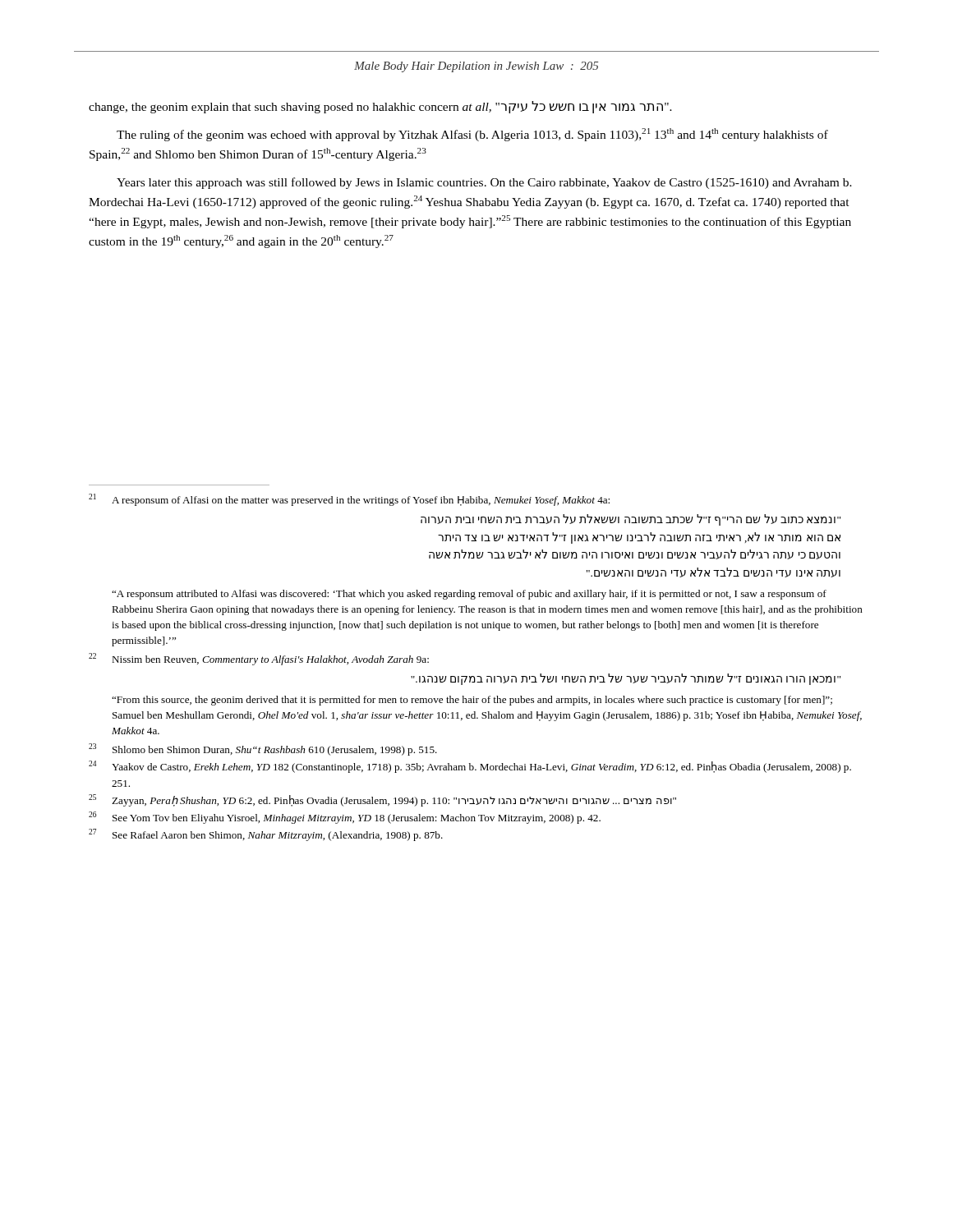
Task: Find the passage starting ""ומכאן הורו הגאונים ז"ל שמותר"
Action: tap(476, 679)
